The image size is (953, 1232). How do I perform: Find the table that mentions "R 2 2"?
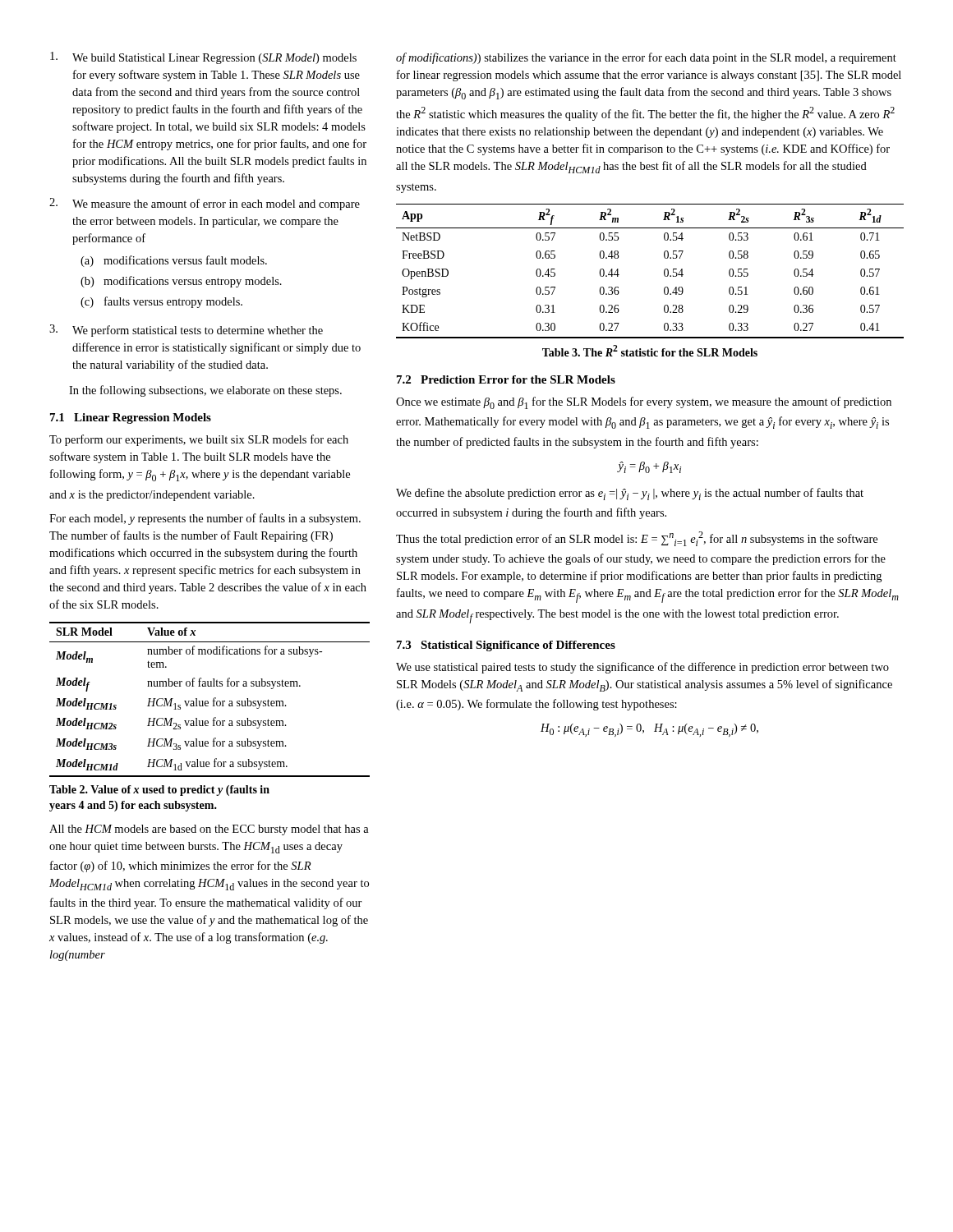point(650,271)
